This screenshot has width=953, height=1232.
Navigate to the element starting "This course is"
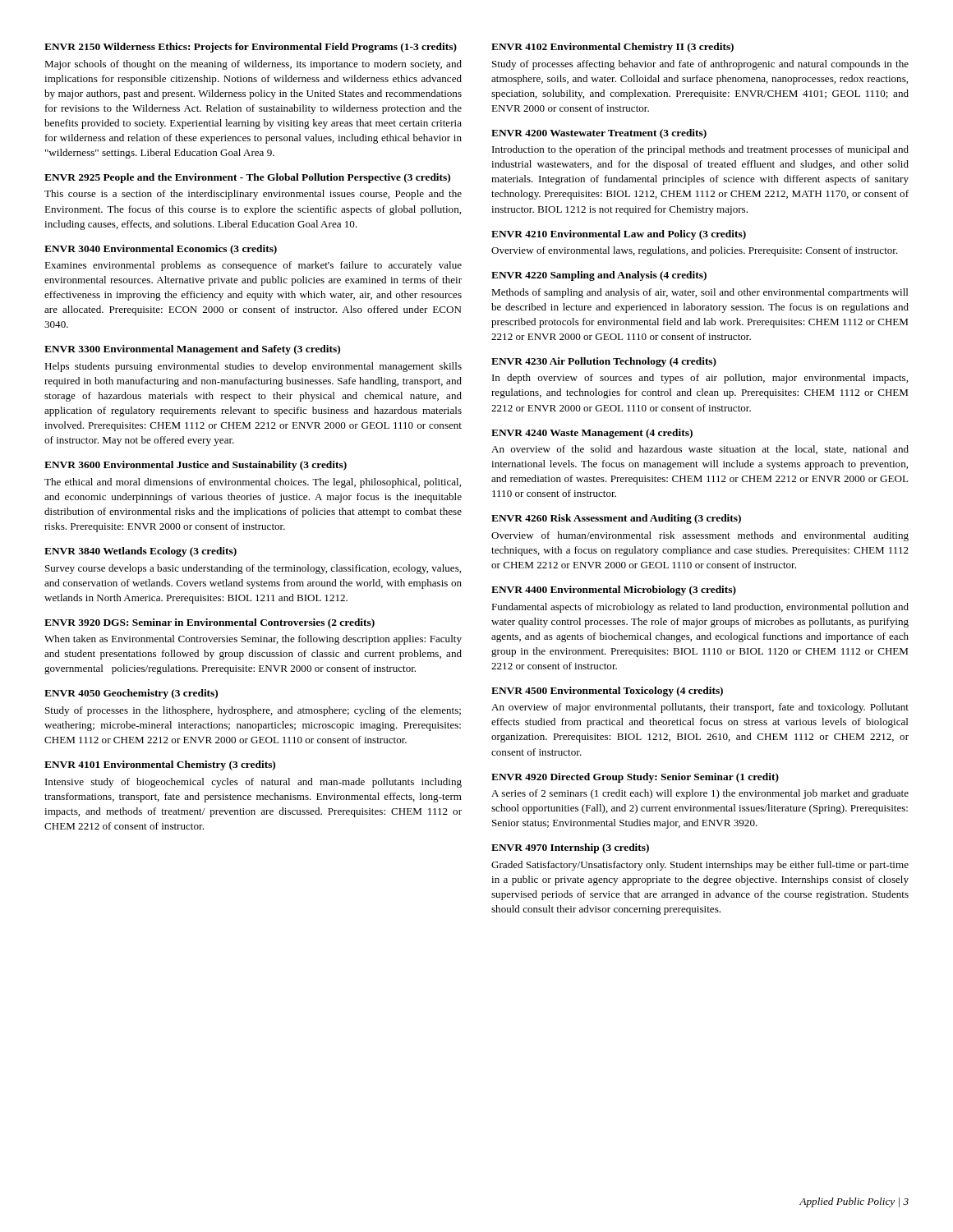253,209
